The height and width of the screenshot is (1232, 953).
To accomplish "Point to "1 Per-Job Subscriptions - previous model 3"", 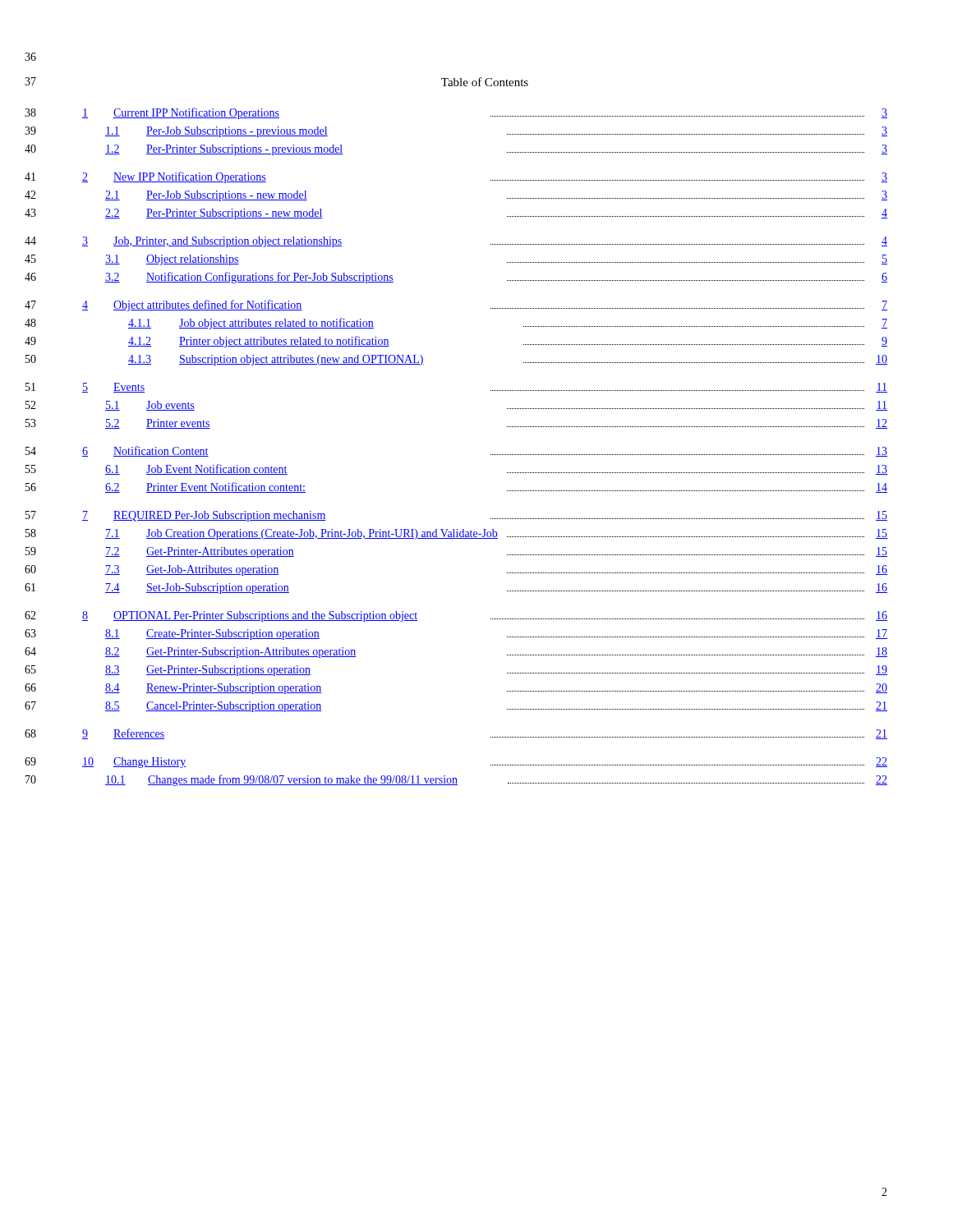I will tap(496, 131).
